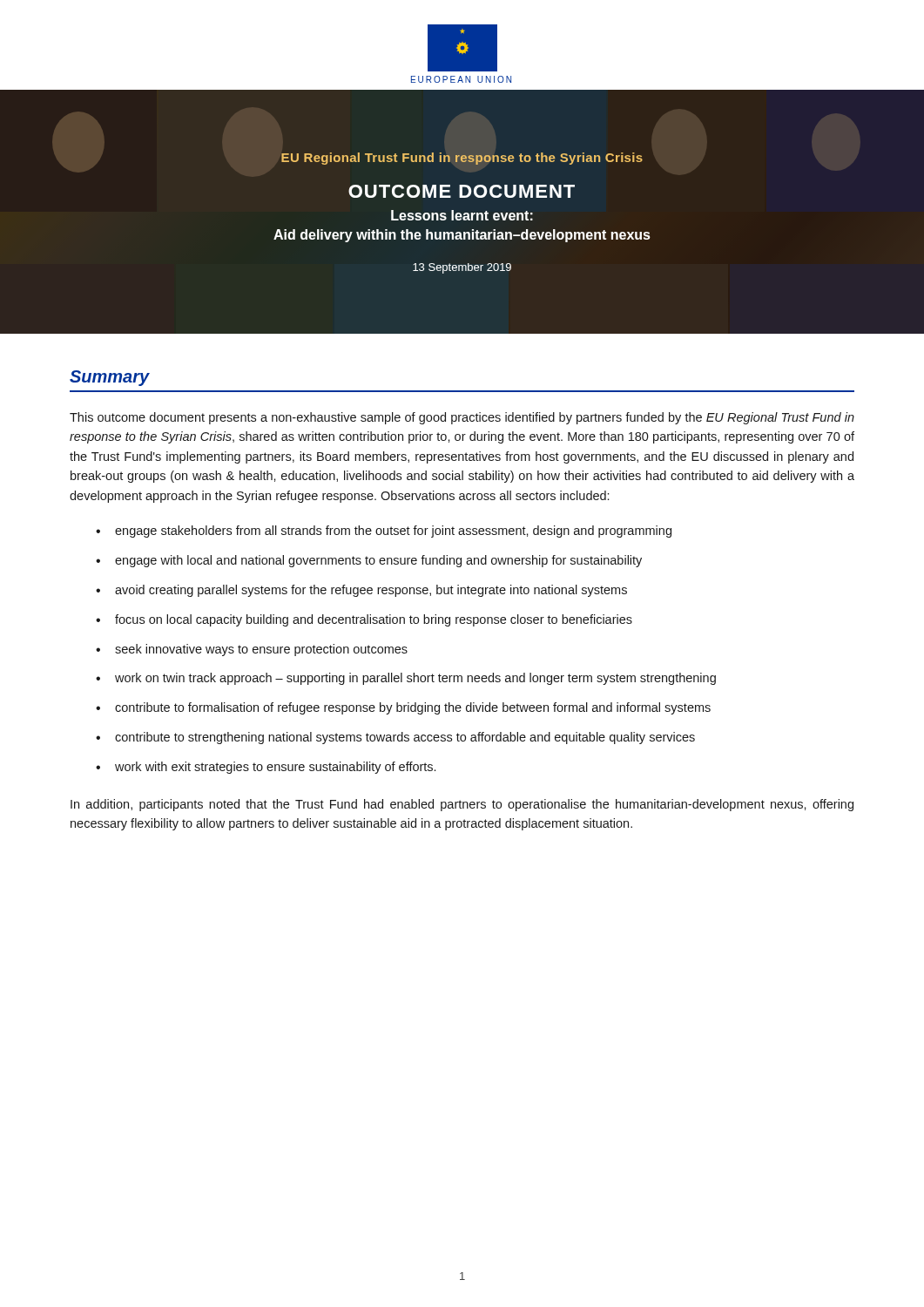Find the passage starting "• contribute to strengthening national systems towards"
The height and width of the screenshot is (1307, 924).
click(475, 738)
